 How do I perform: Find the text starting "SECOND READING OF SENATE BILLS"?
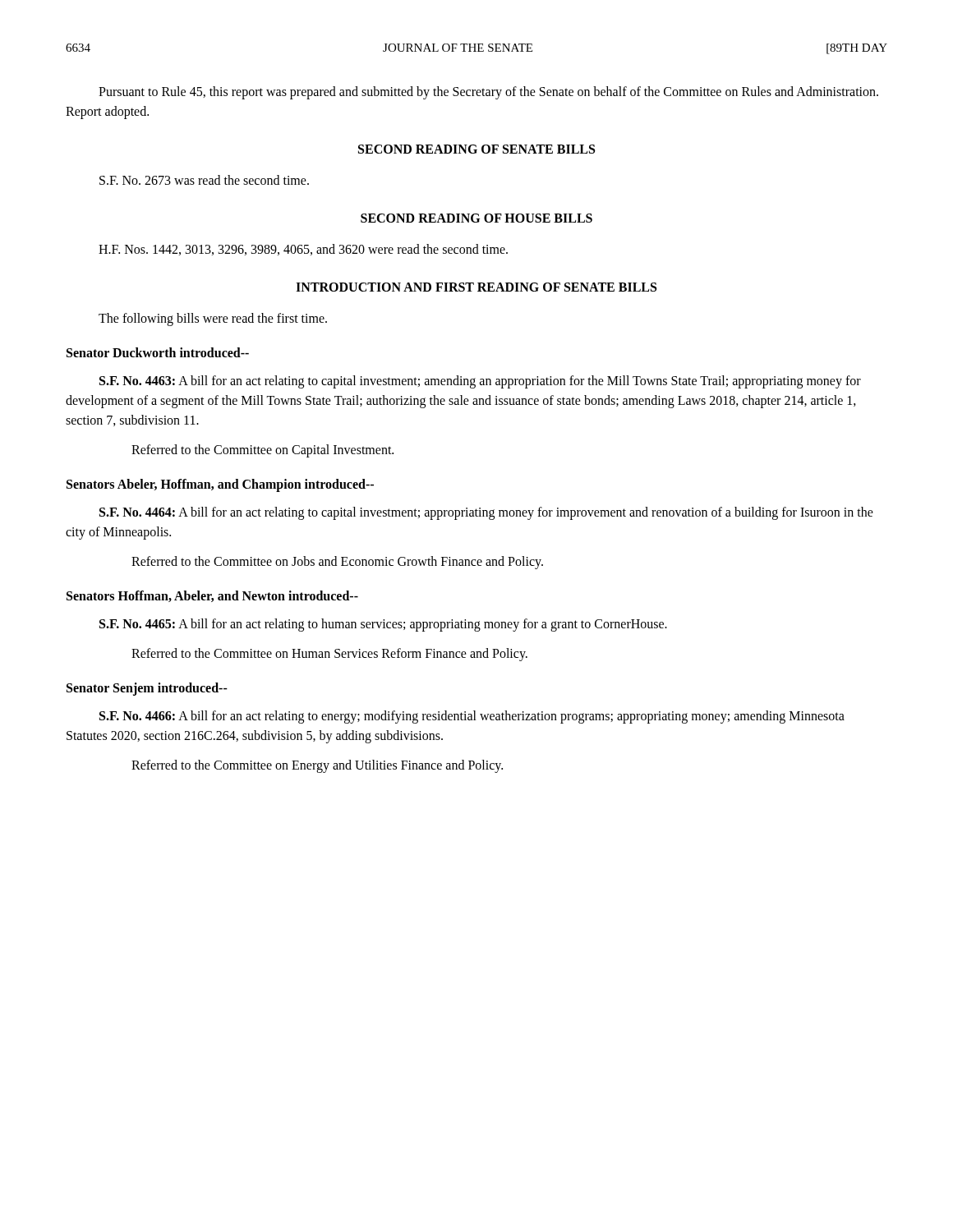(476, 149)
